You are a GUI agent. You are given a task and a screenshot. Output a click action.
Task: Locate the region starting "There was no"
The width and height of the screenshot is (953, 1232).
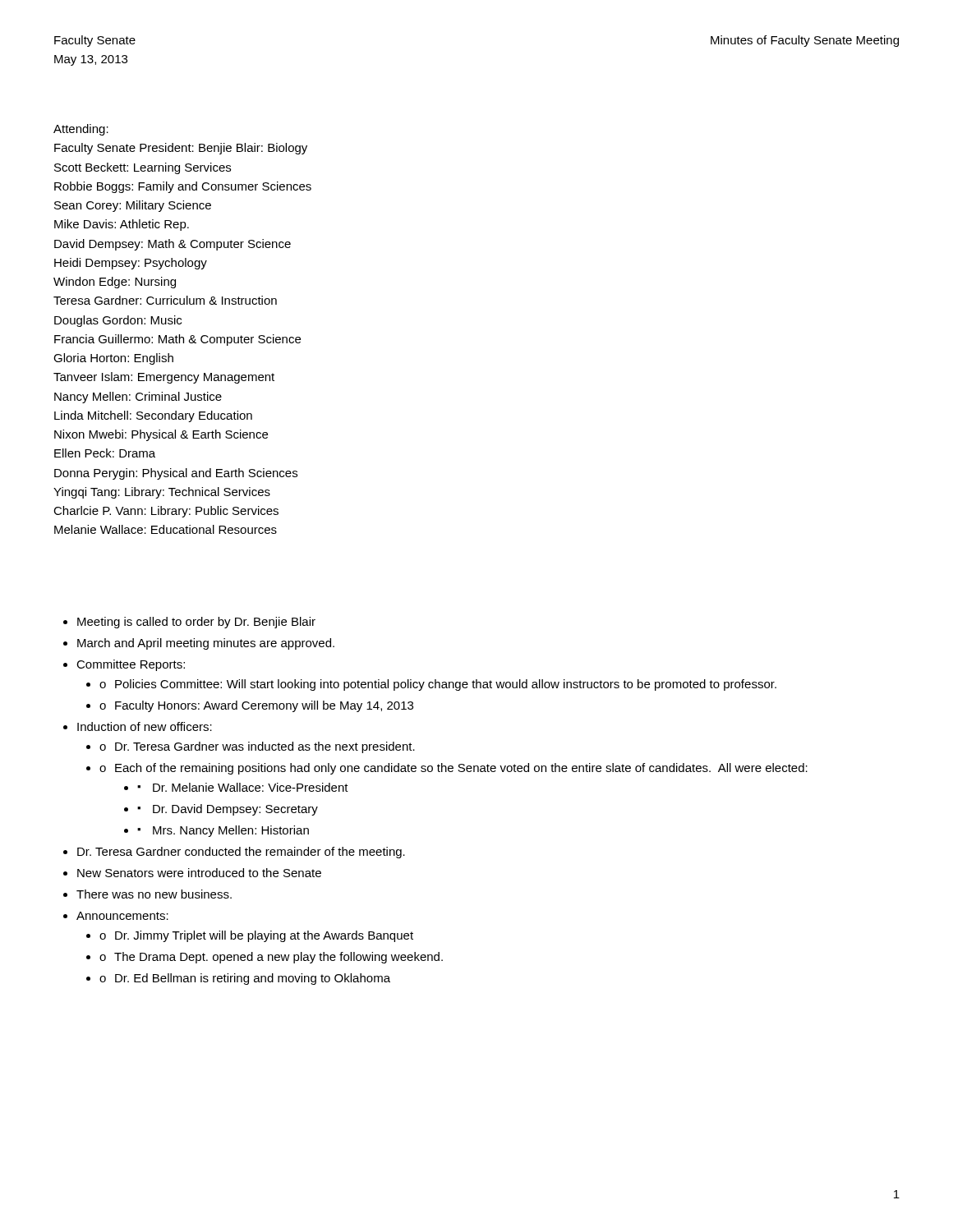(x=154, y=894)
